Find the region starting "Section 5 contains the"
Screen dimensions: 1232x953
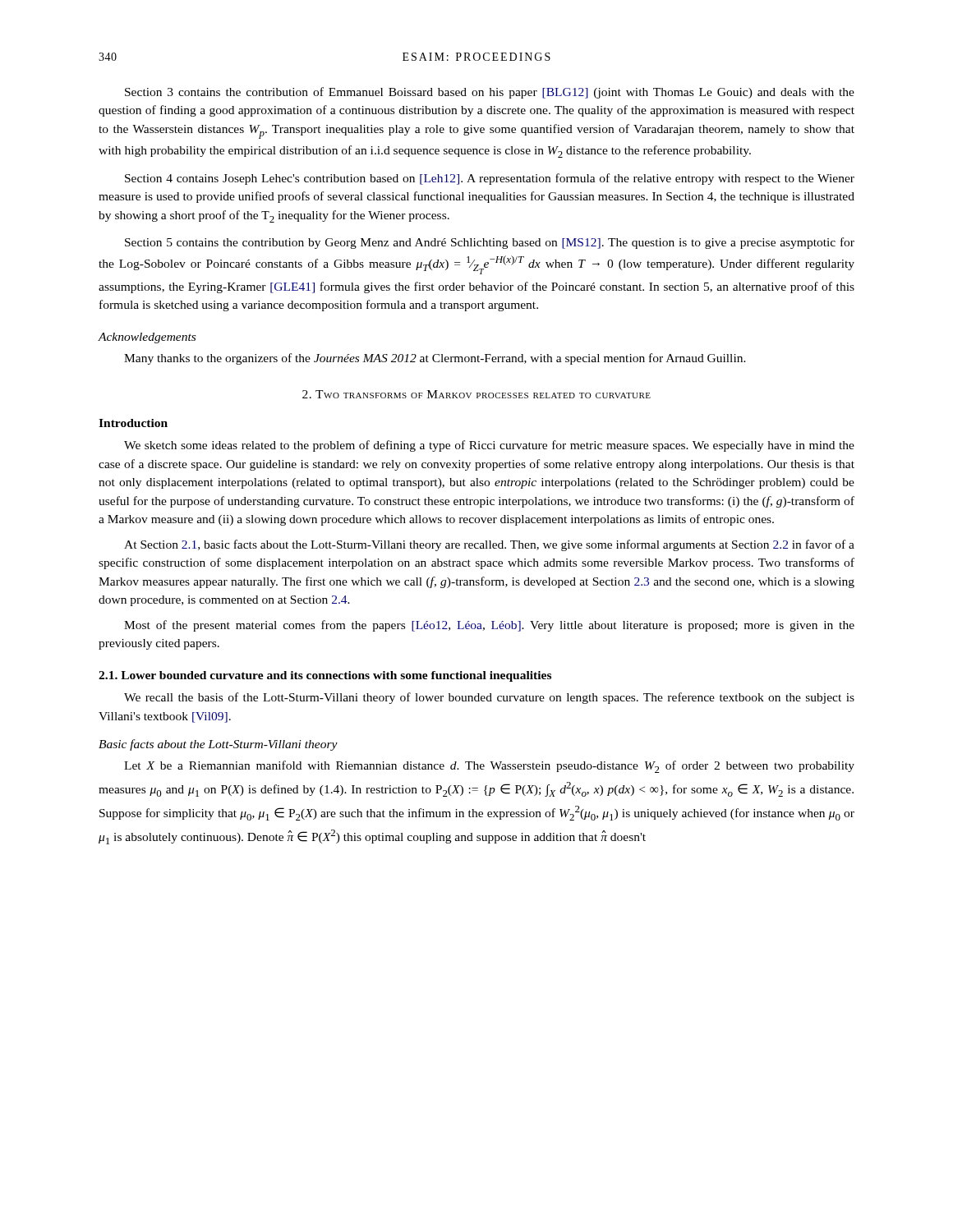pyautogui.click(x=476, y=274)
